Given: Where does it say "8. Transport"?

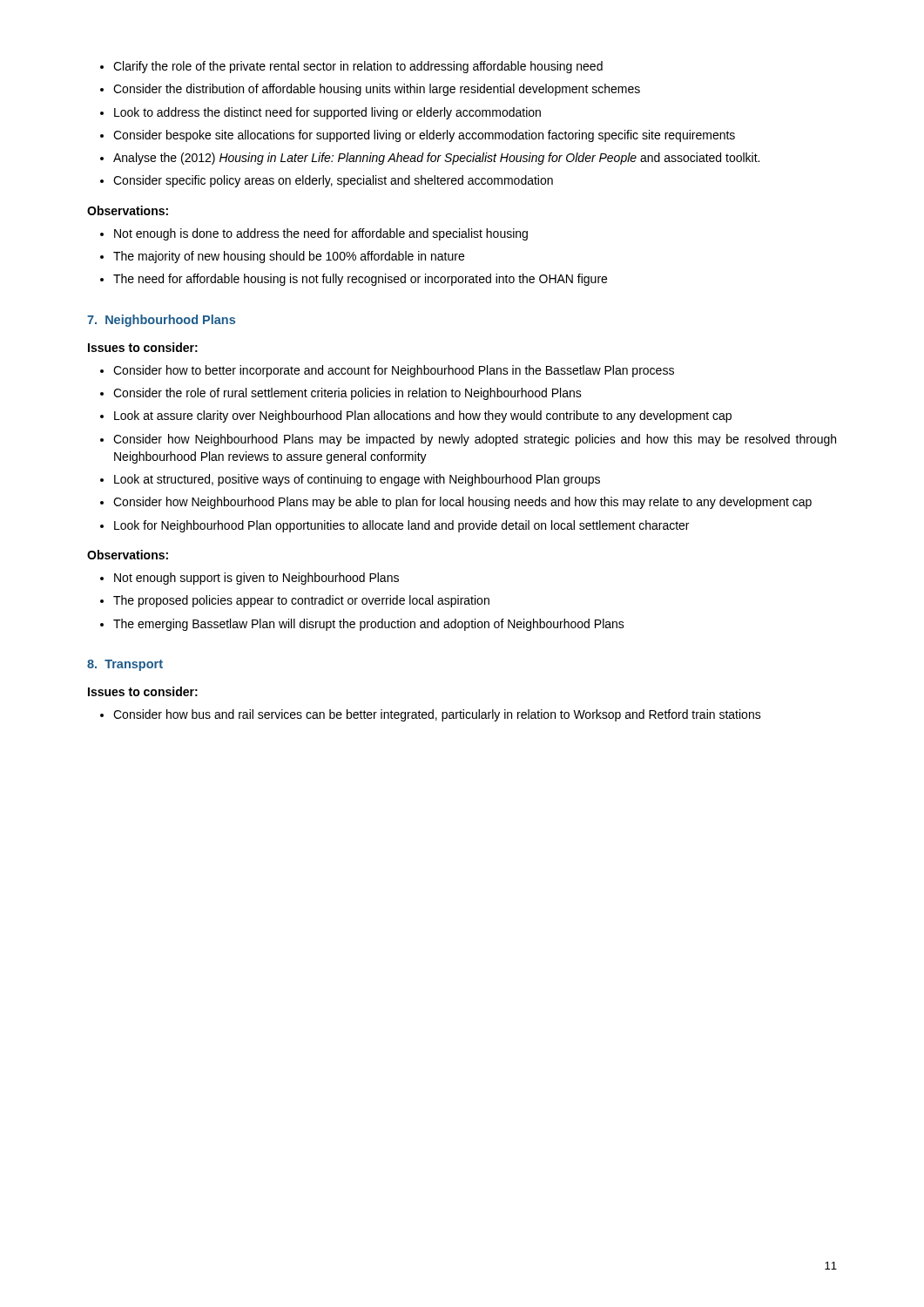Looking at the screenshot, I should [x=125, y=664].
